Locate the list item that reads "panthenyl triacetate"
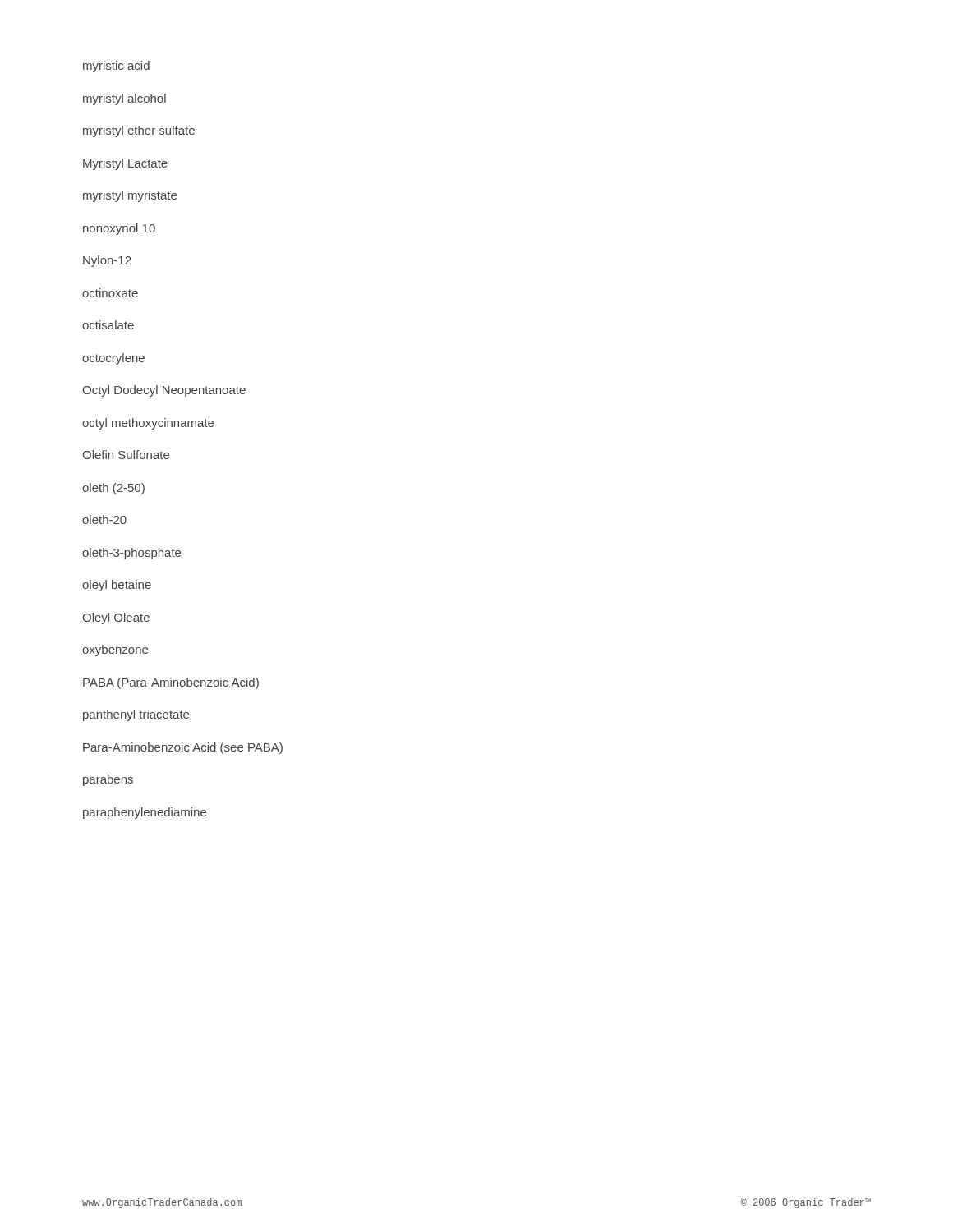This screenshot has height=1232, width=953. [136, 715]
